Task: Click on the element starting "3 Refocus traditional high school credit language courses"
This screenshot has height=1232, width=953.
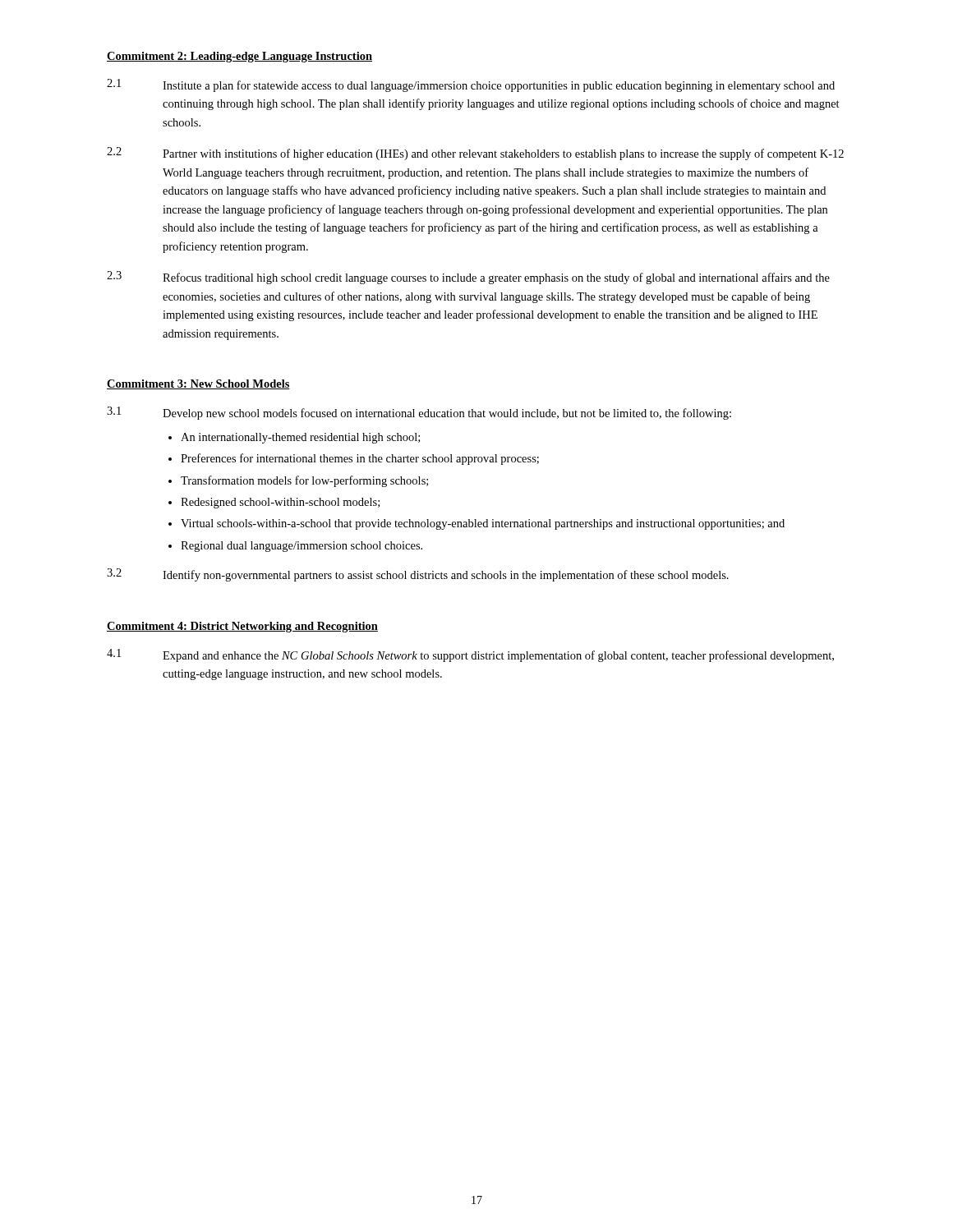Action: coord(476,306)
